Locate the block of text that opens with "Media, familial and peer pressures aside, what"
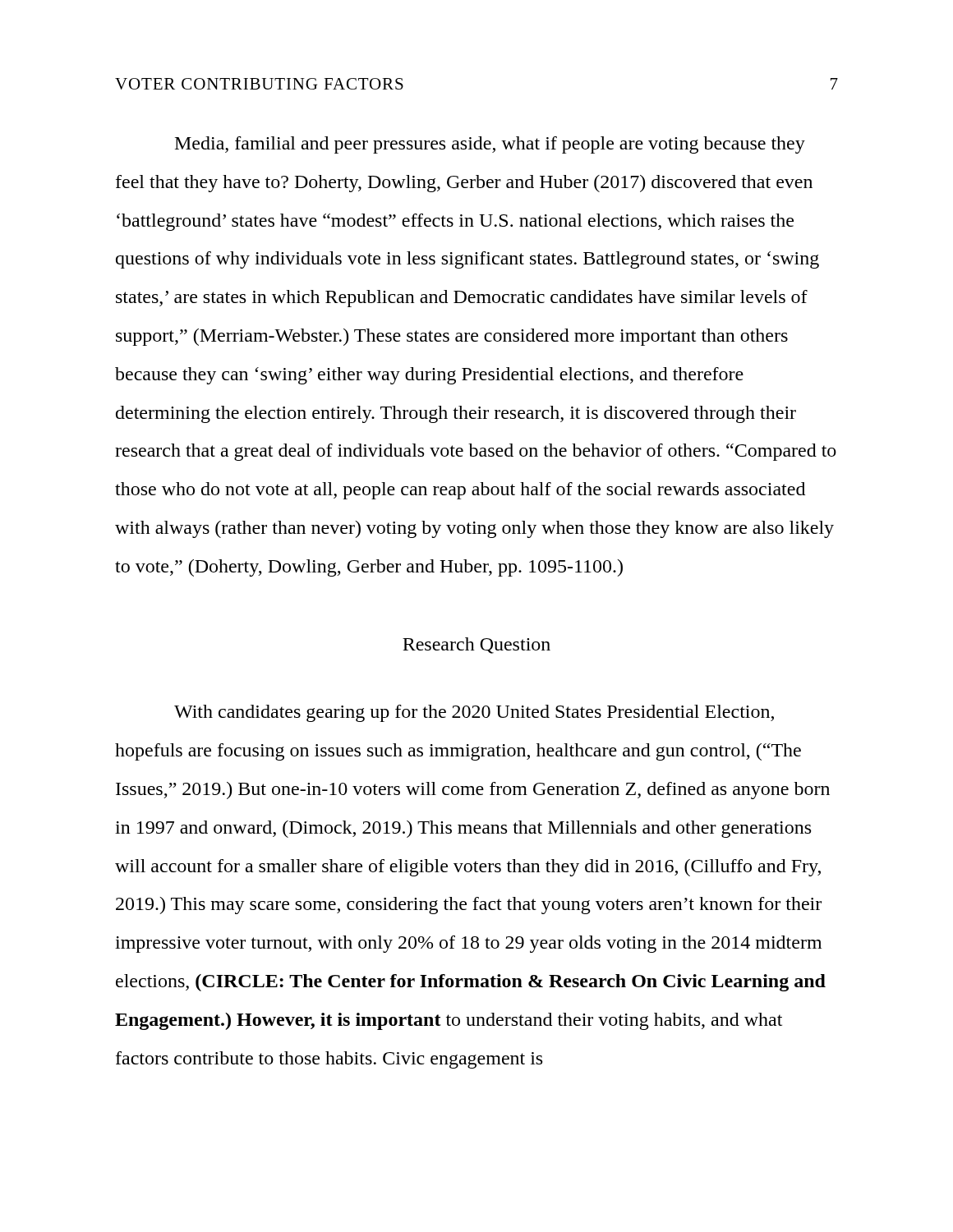Screen dimensions: 1232x953 [x=490, y=145]
